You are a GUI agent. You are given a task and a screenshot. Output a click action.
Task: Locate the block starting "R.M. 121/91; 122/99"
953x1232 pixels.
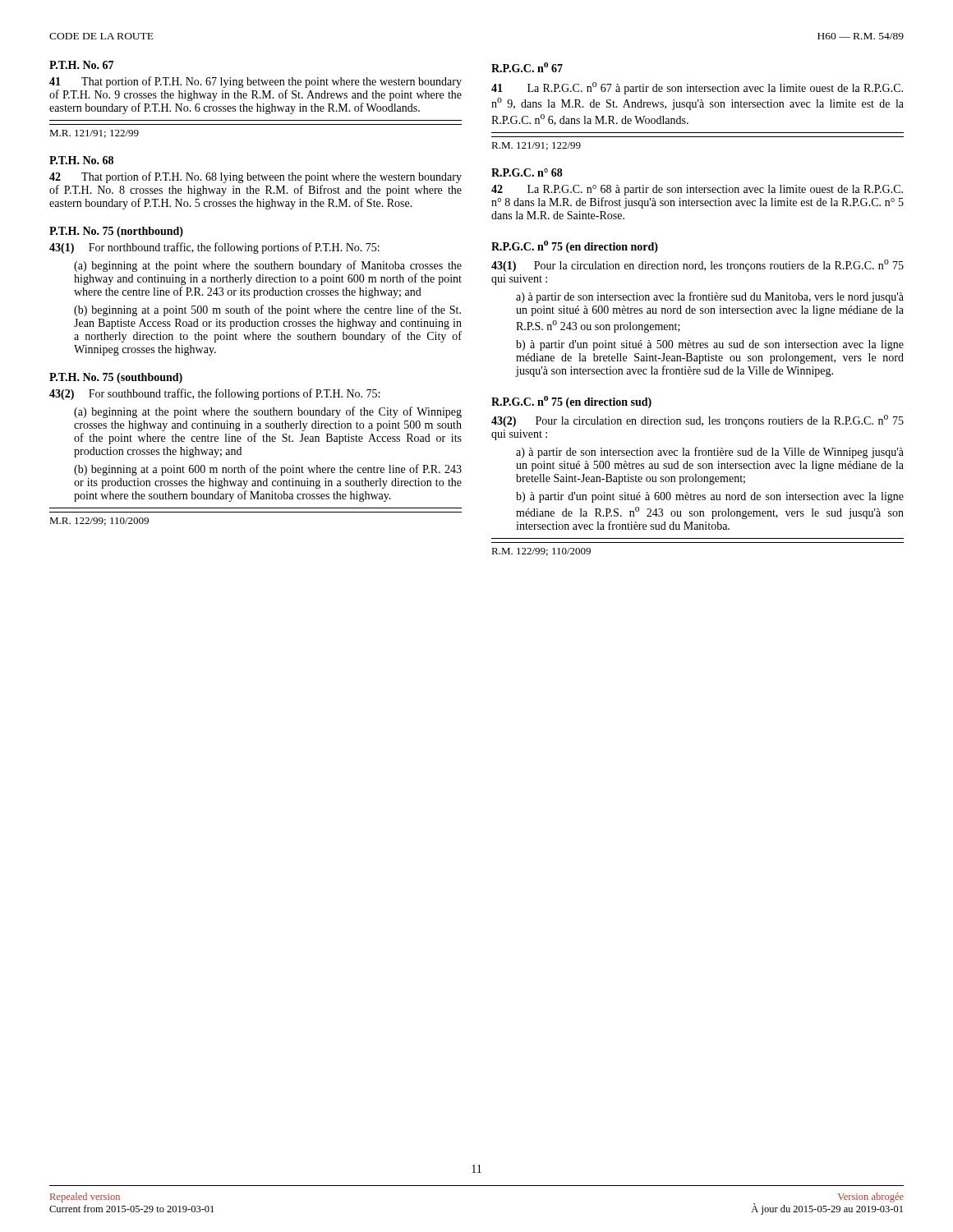point(536,145)
